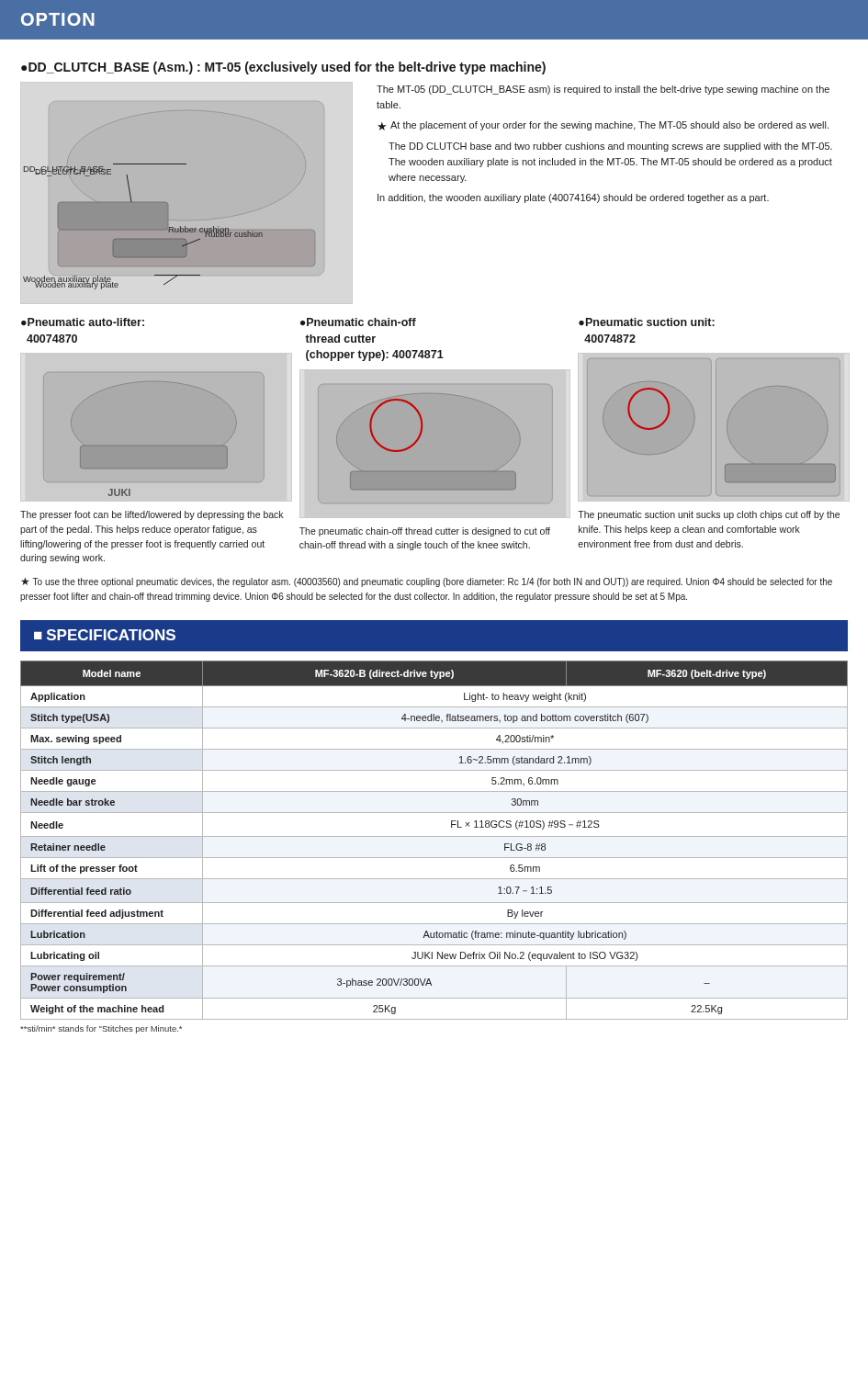Click where it says "●Pneumatic suction unit: 40074872"
The height and width of the screenshot is (1378, 868).
click(x=647, y=330)
